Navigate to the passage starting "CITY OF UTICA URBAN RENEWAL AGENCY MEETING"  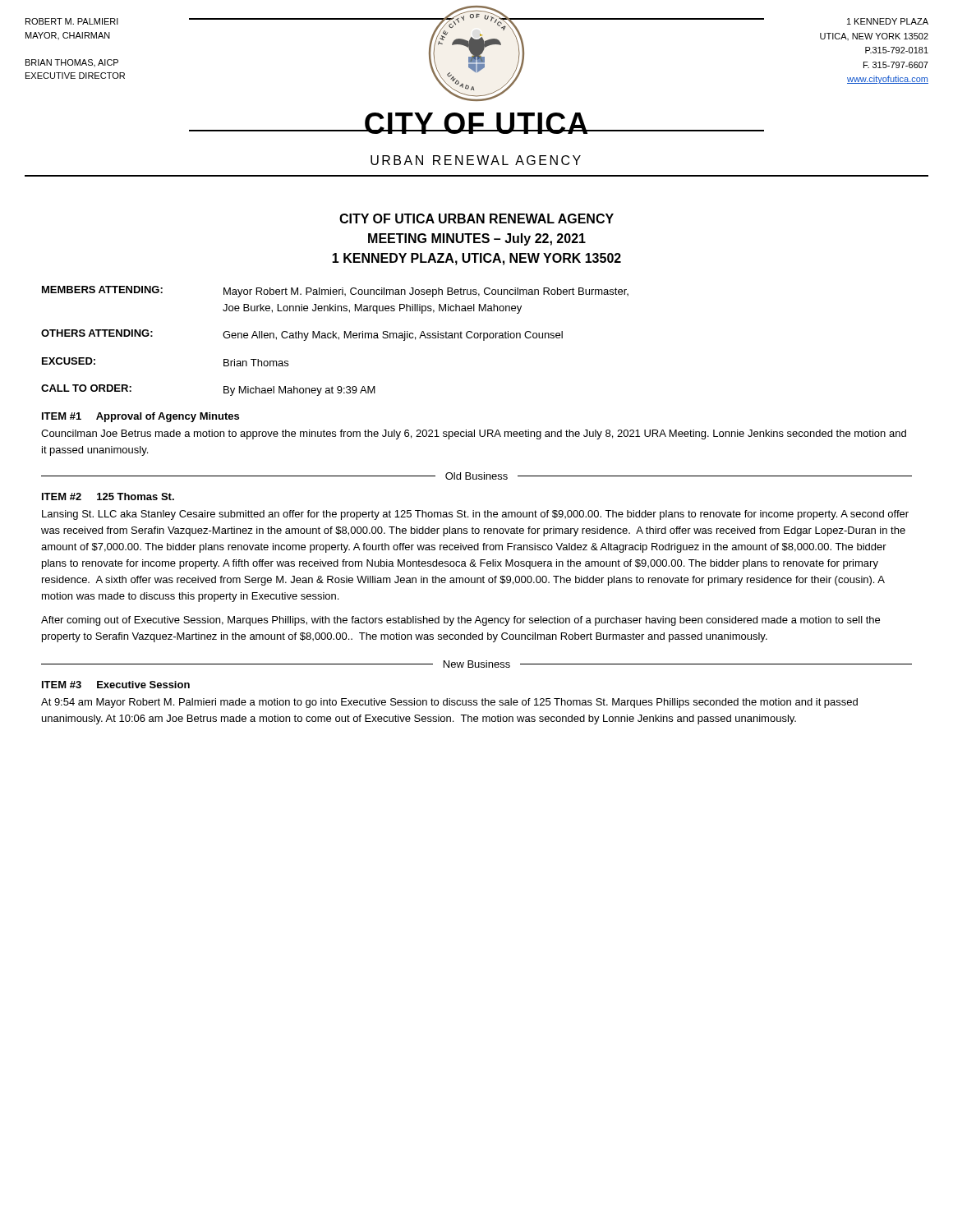pos(476,239)
